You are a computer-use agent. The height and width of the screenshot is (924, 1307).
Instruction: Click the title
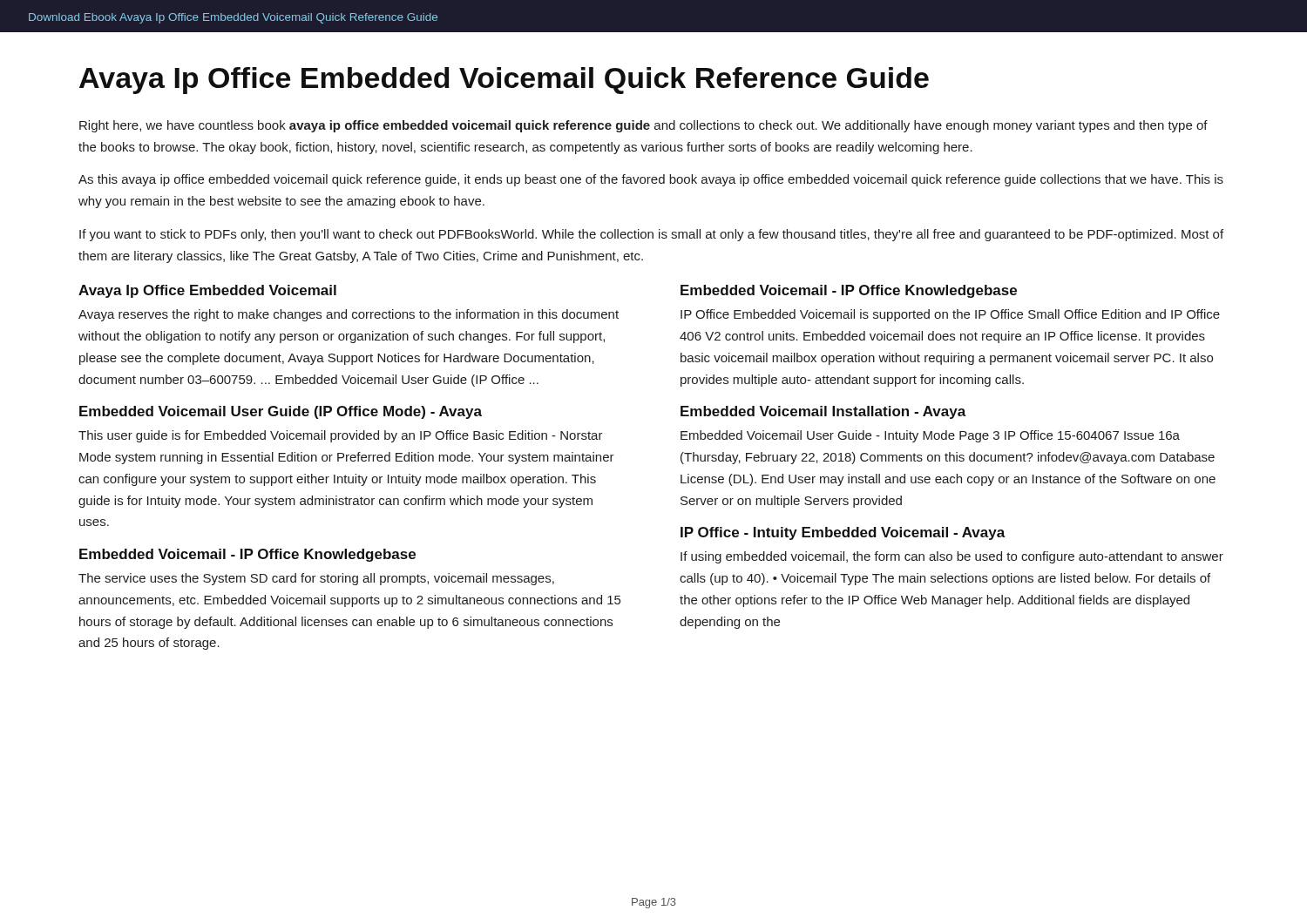pyautogui.click(x=654, y=78)
